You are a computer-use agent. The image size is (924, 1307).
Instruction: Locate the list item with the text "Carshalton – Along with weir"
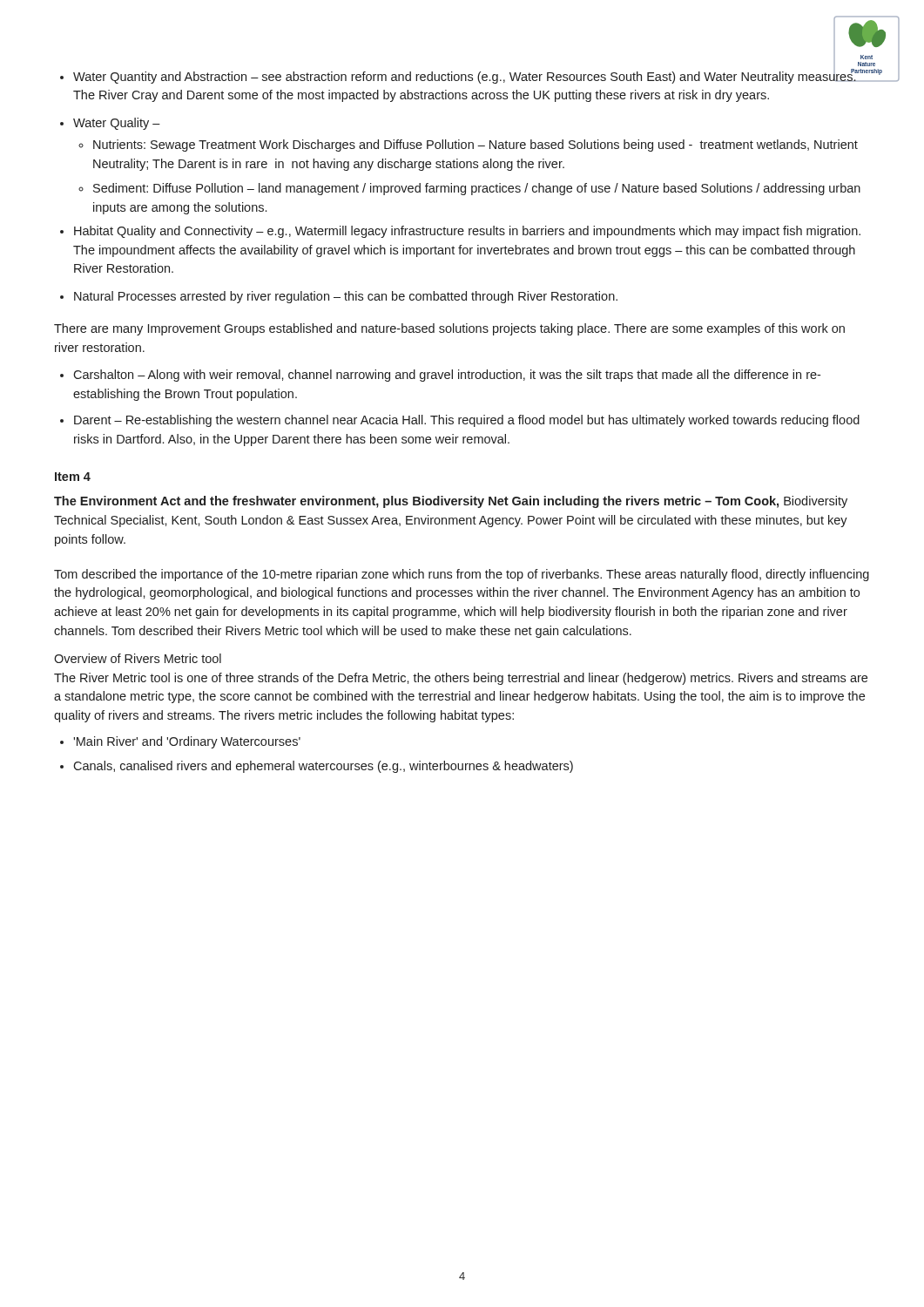click(x=447, y=384)
